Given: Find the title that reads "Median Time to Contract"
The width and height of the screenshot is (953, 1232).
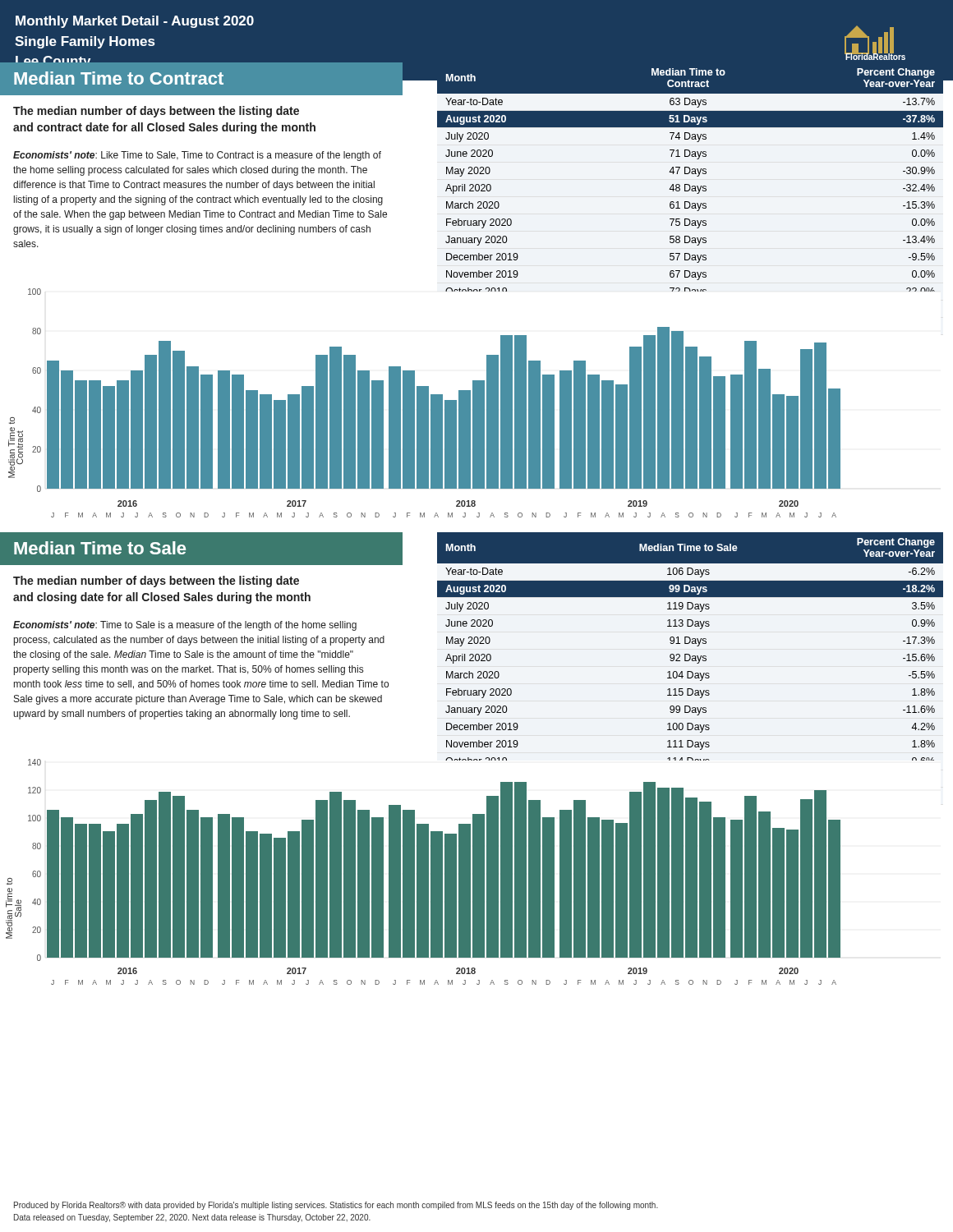Looking at the screenshot, I should pos(118,78).
